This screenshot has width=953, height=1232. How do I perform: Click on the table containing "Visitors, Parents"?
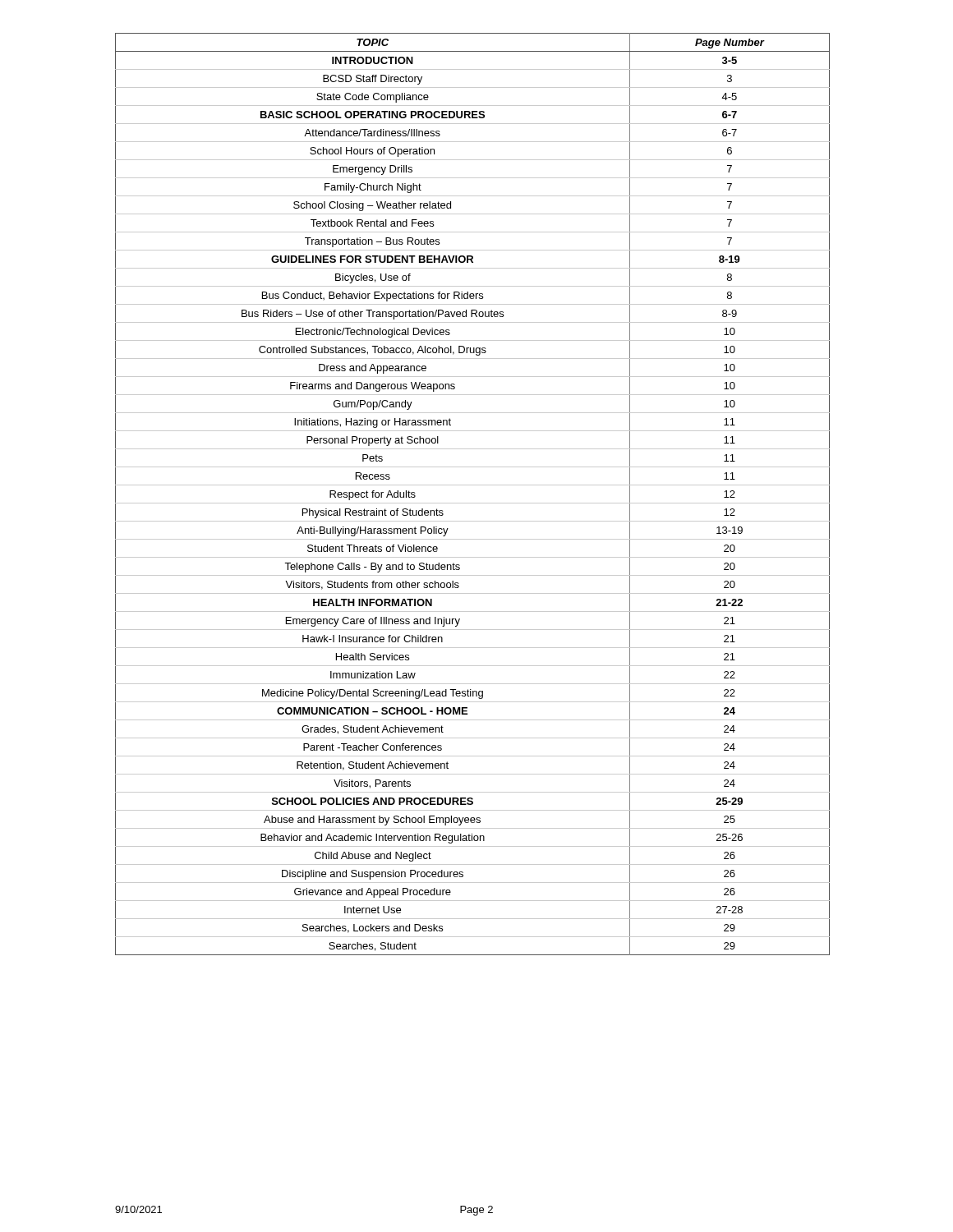click(472, 494)
